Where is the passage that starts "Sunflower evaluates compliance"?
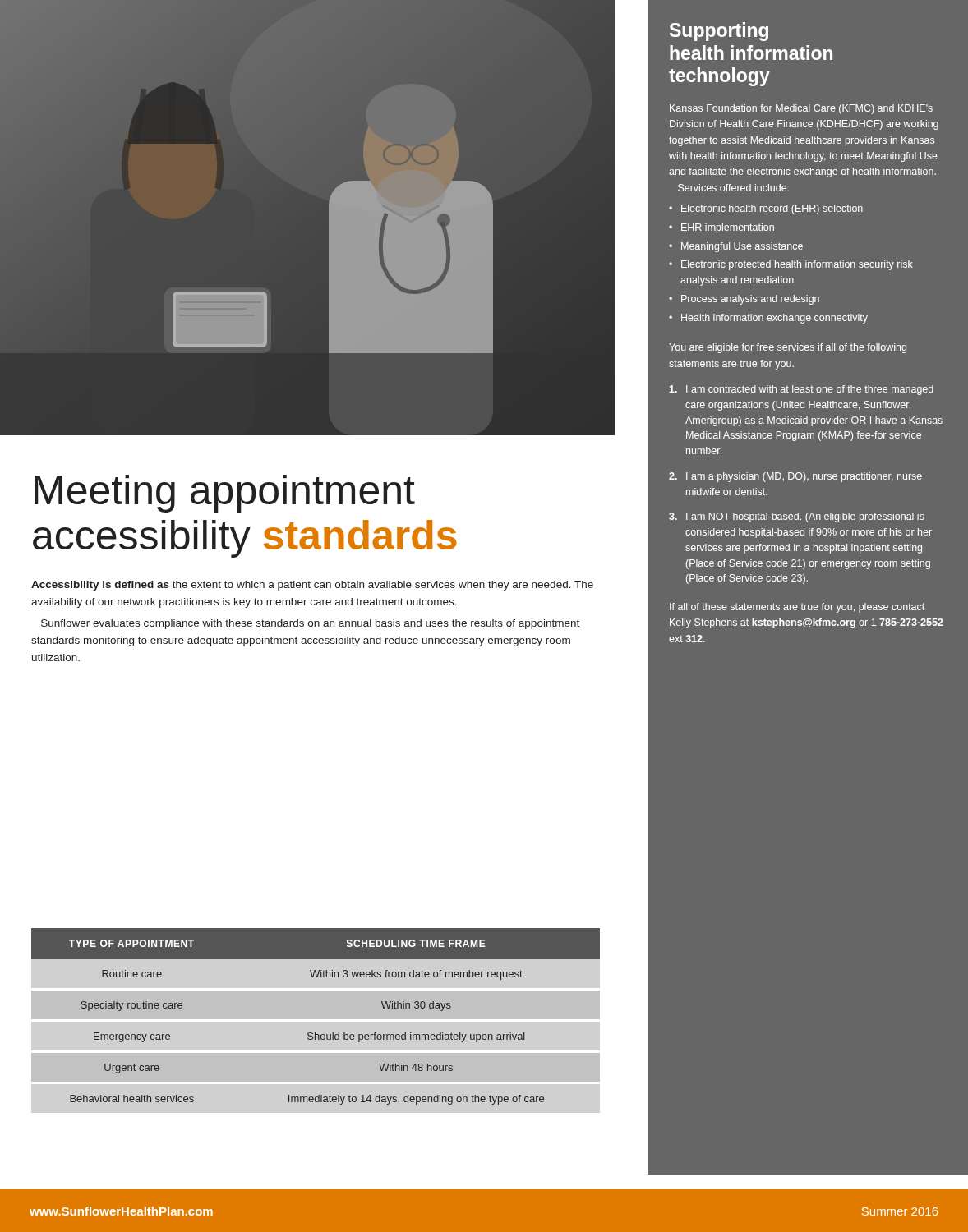 pos(305,640)
